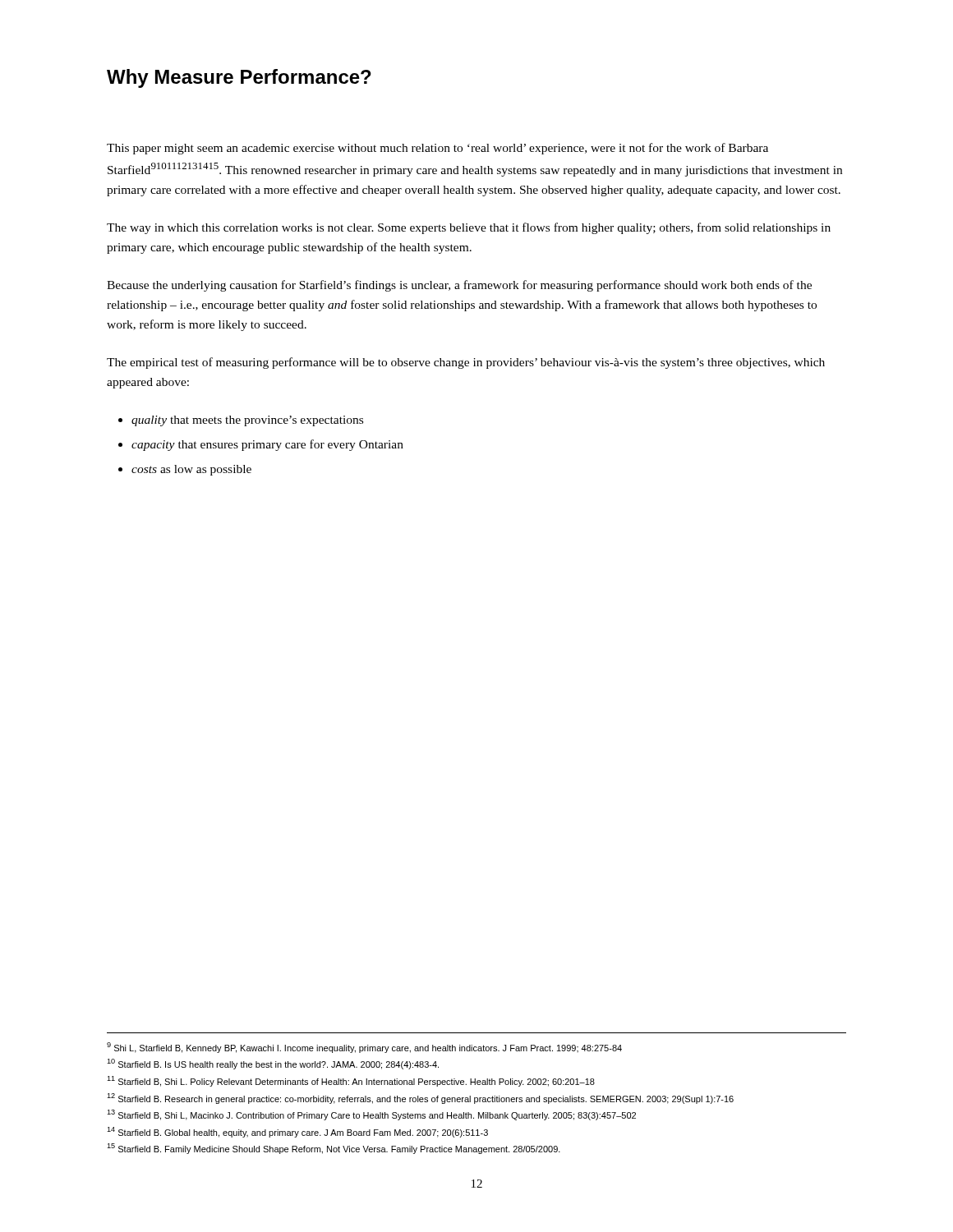
Task: Select the block starting "10 Starfield B. Is US health really the"
Action: 273,1063
